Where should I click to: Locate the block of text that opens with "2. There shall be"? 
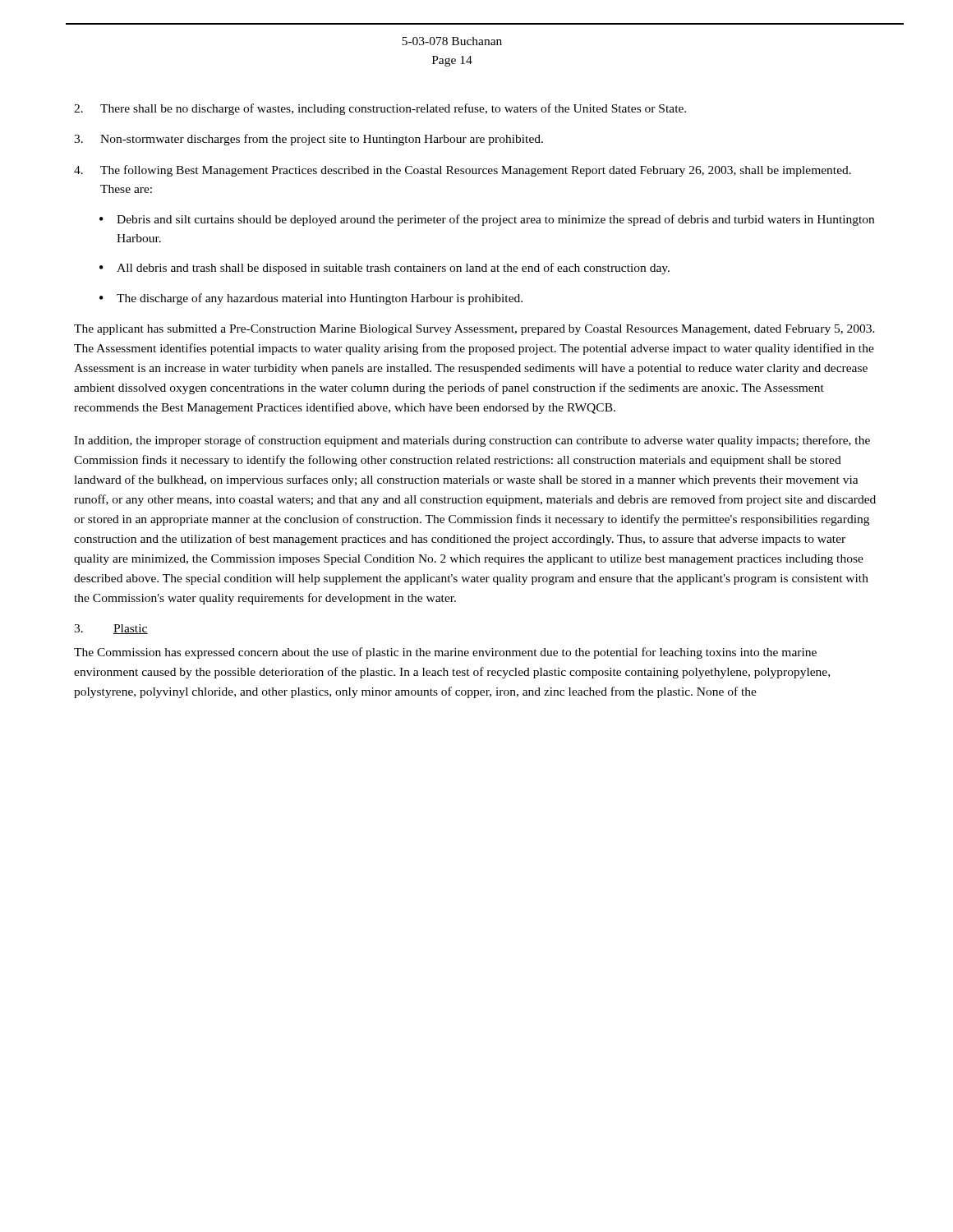pos(476,108)
